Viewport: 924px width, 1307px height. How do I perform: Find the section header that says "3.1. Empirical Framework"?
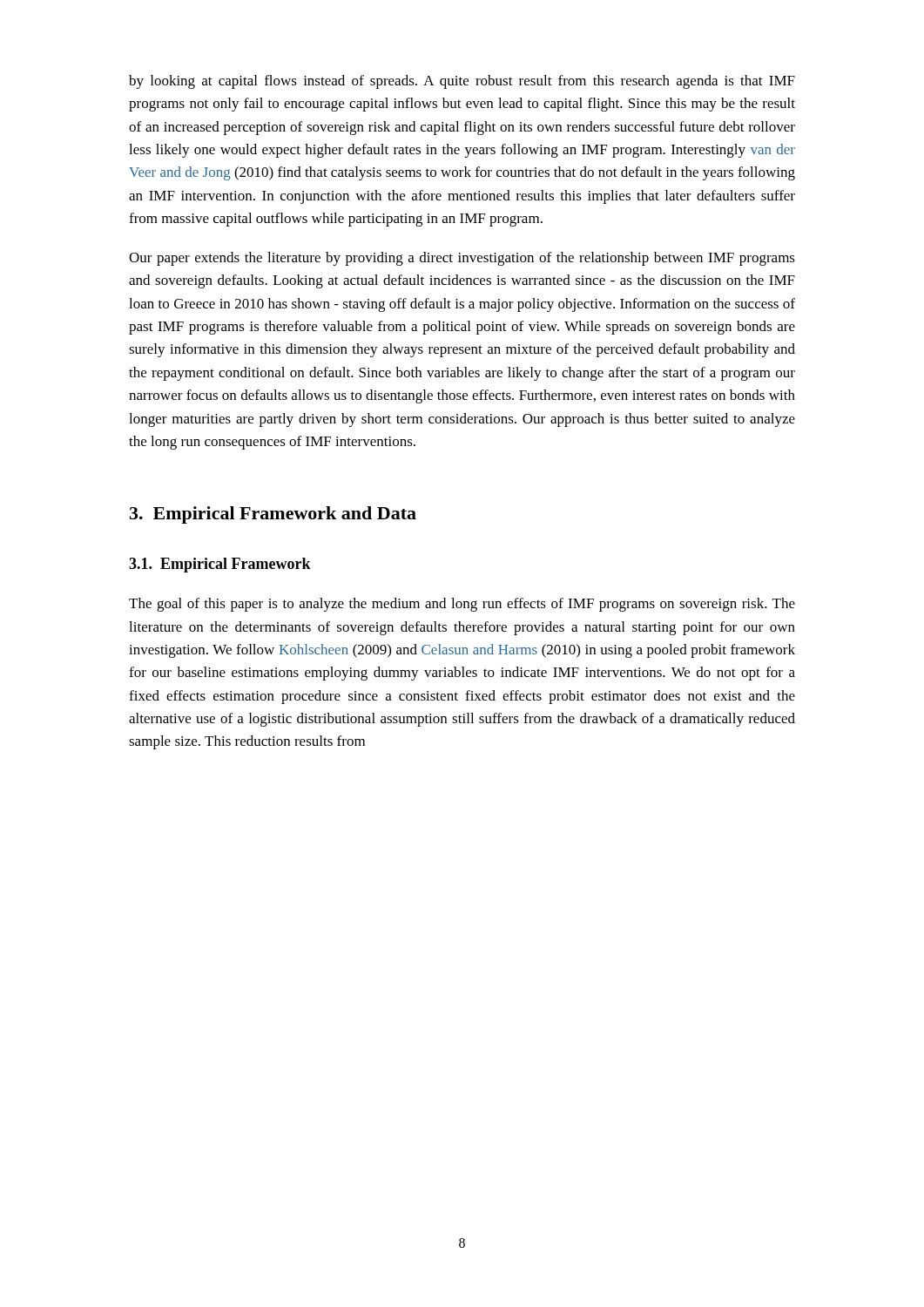220,564
